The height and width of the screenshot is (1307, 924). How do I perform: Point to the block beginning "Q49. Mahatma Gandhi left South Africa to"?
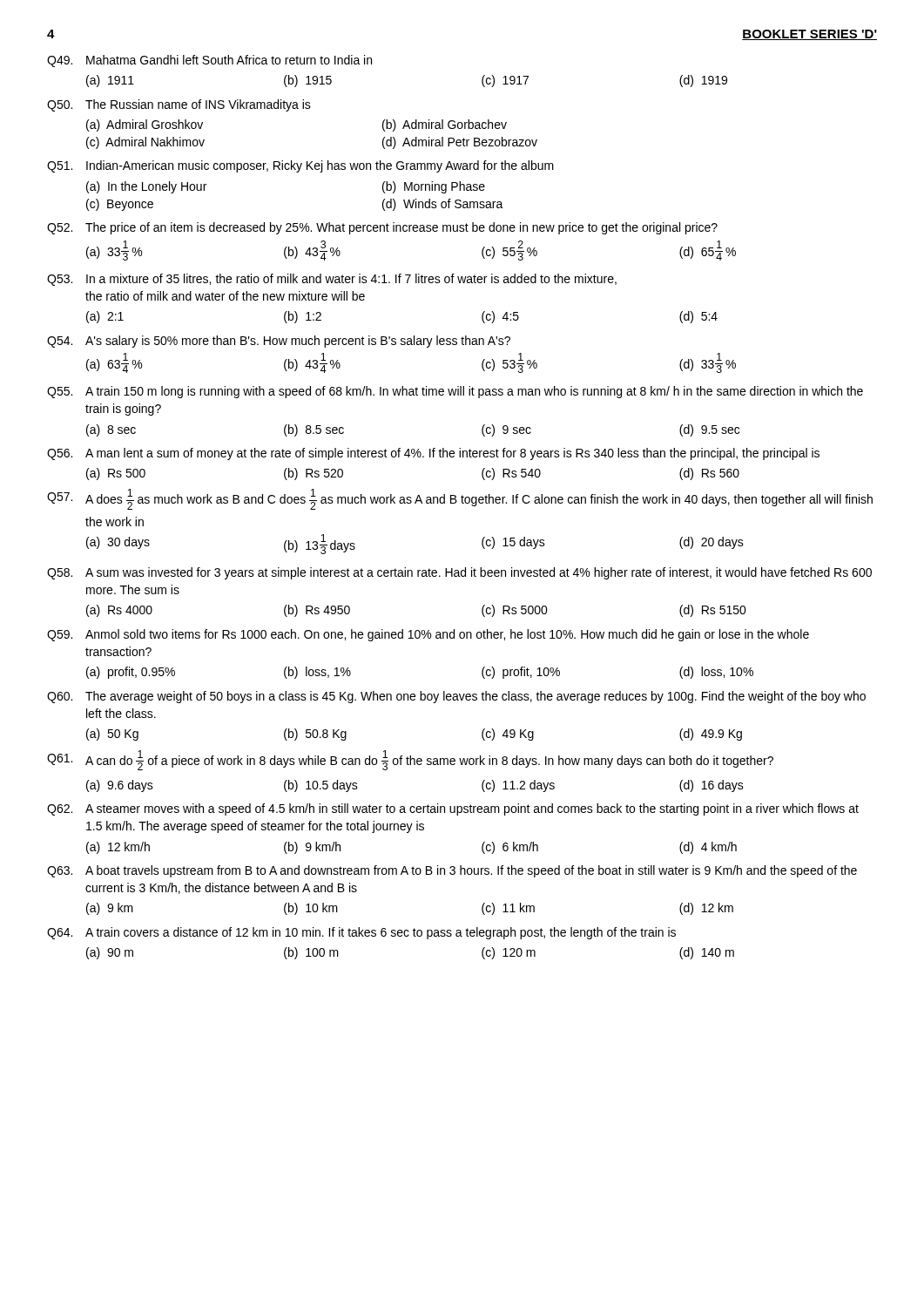209,61
